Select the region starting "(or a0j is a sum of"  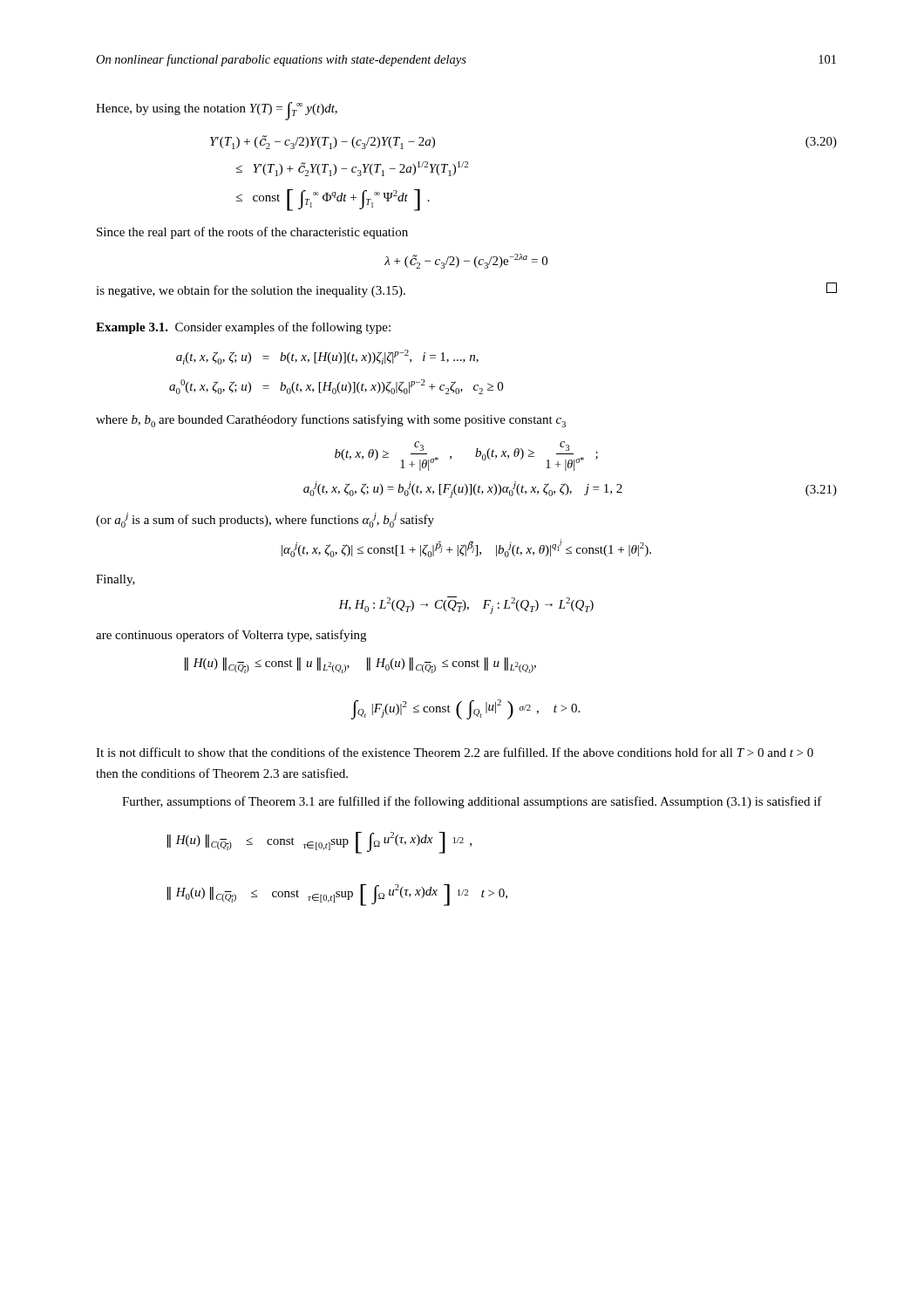pos(265,520)
